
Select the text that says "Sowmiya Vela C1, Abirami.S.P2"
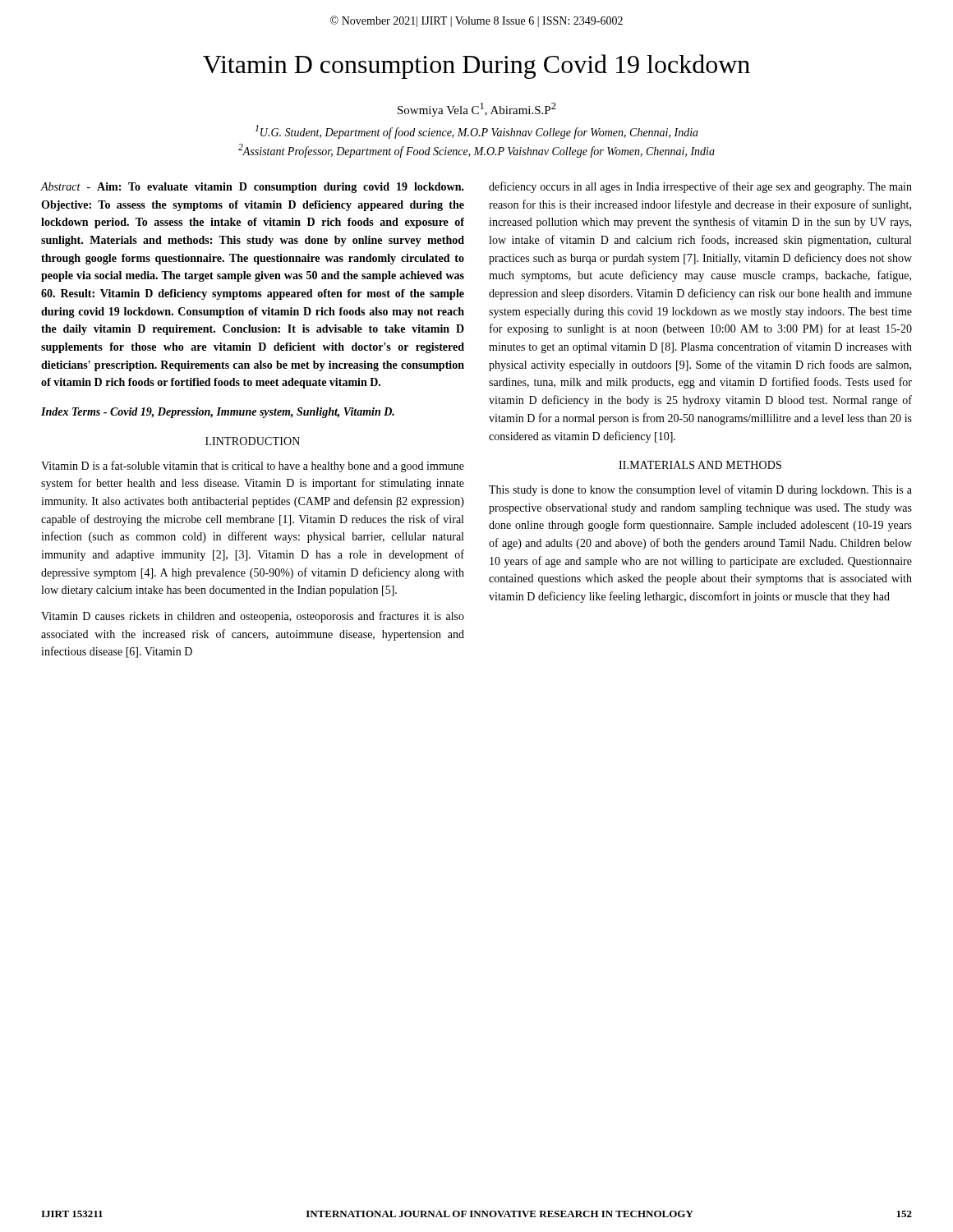(x=476, y=108)
